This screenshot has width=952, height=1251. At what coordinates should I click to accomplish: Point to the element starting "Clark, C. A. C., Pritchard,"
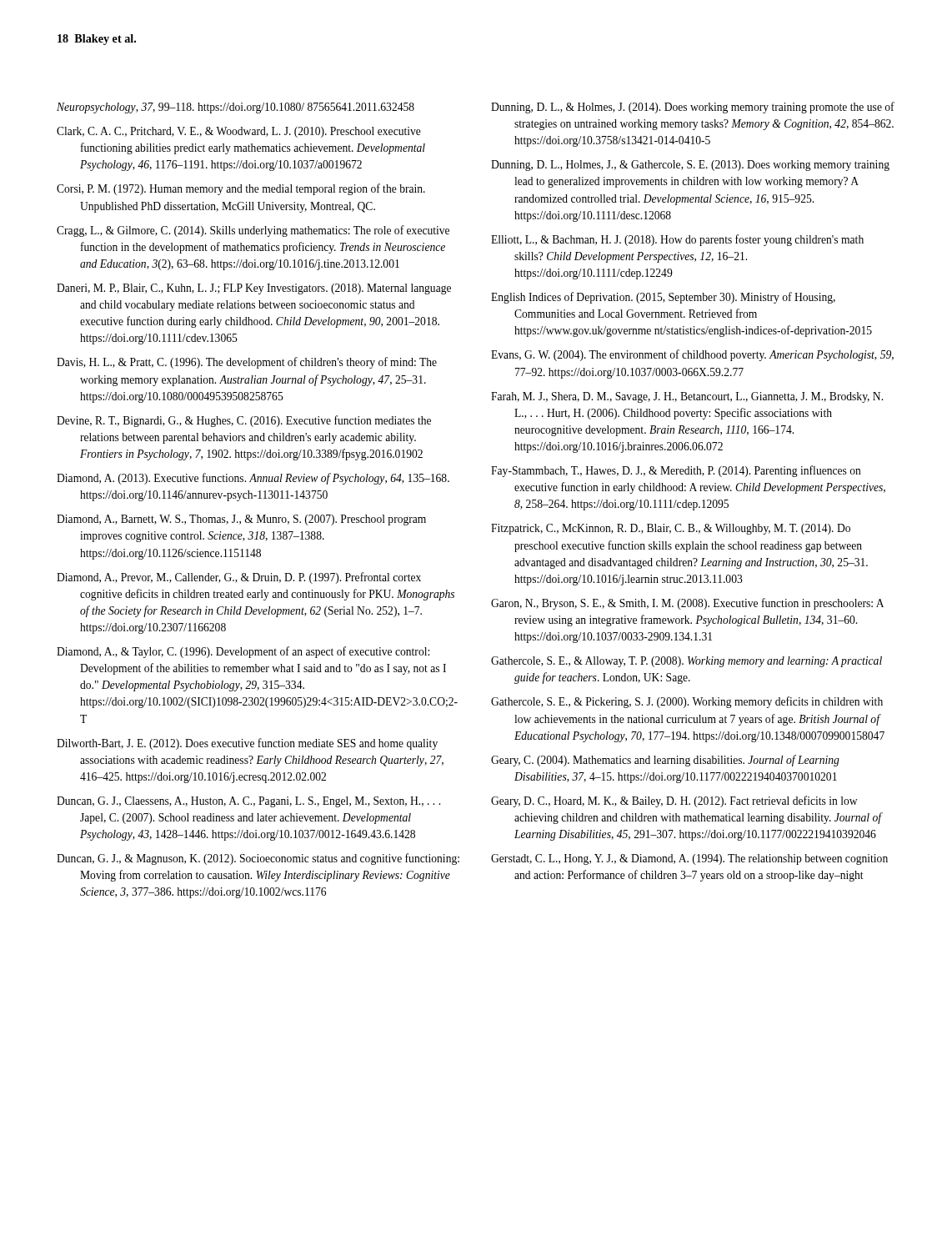point(241,148)
